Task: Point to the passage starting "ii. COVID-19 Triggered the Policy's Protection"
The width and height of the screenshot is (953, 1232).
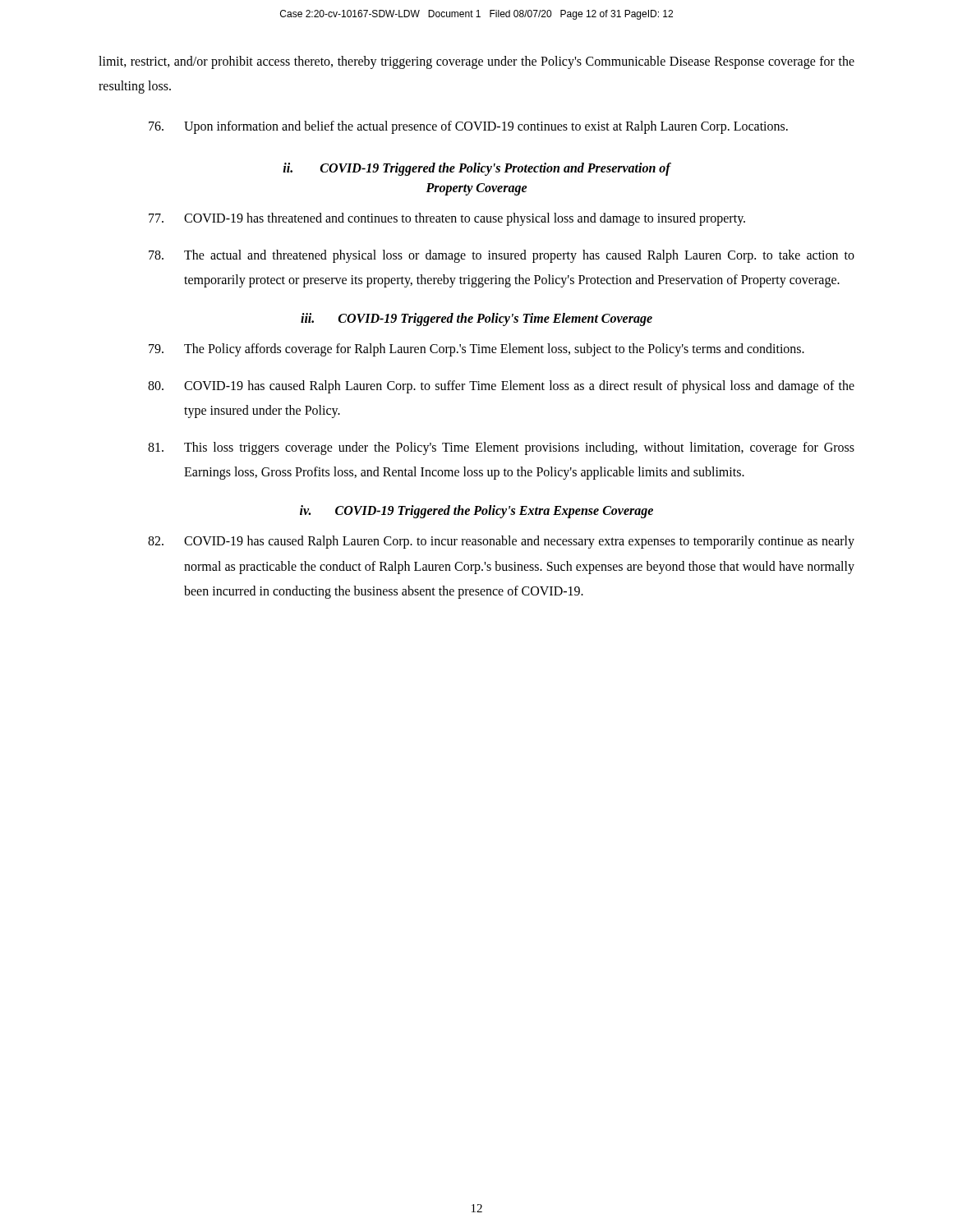Action: coord(476,178)
